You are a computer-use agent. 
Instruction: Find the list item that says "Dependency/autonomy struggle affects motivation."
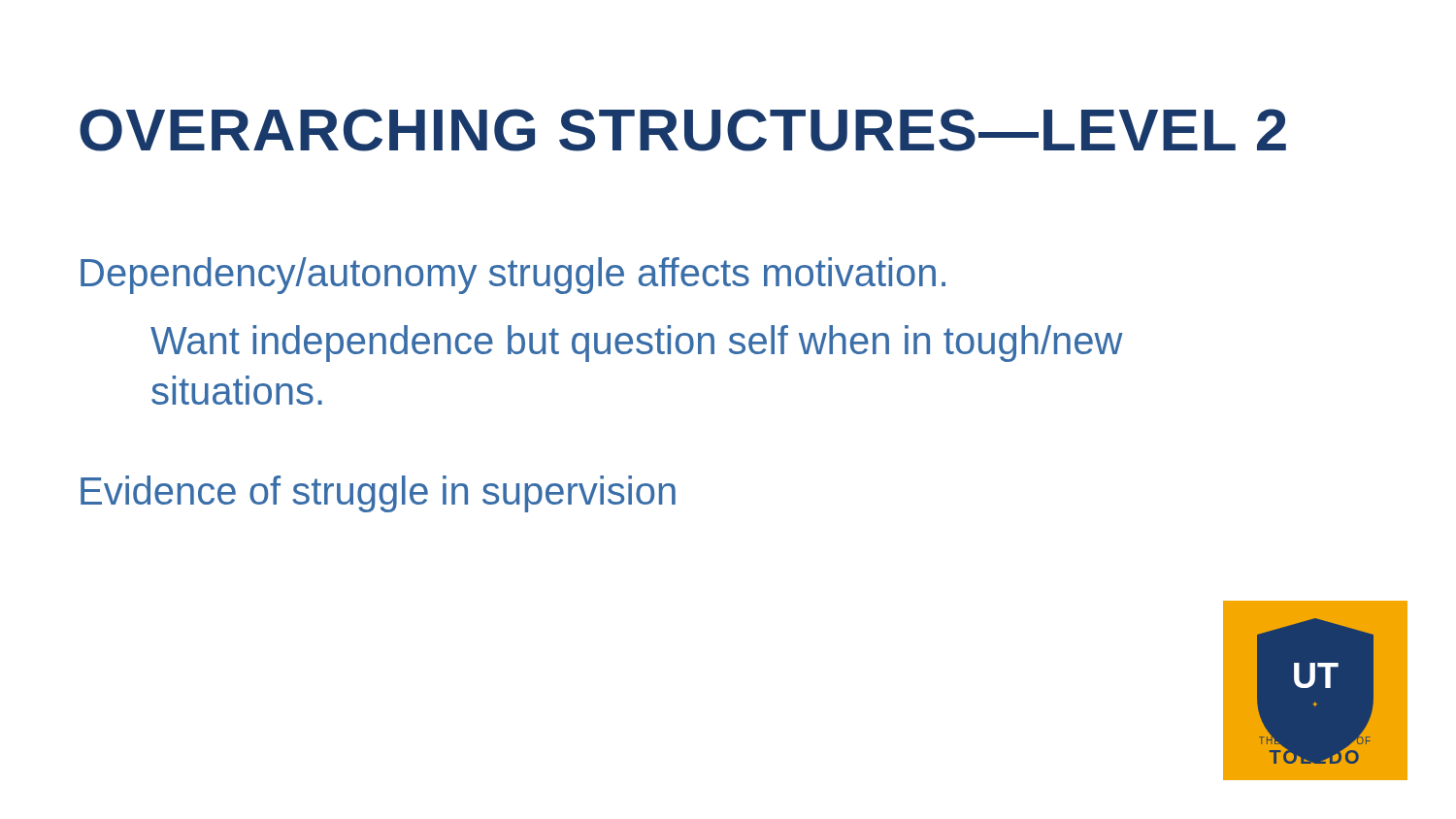tap(513, 273)
